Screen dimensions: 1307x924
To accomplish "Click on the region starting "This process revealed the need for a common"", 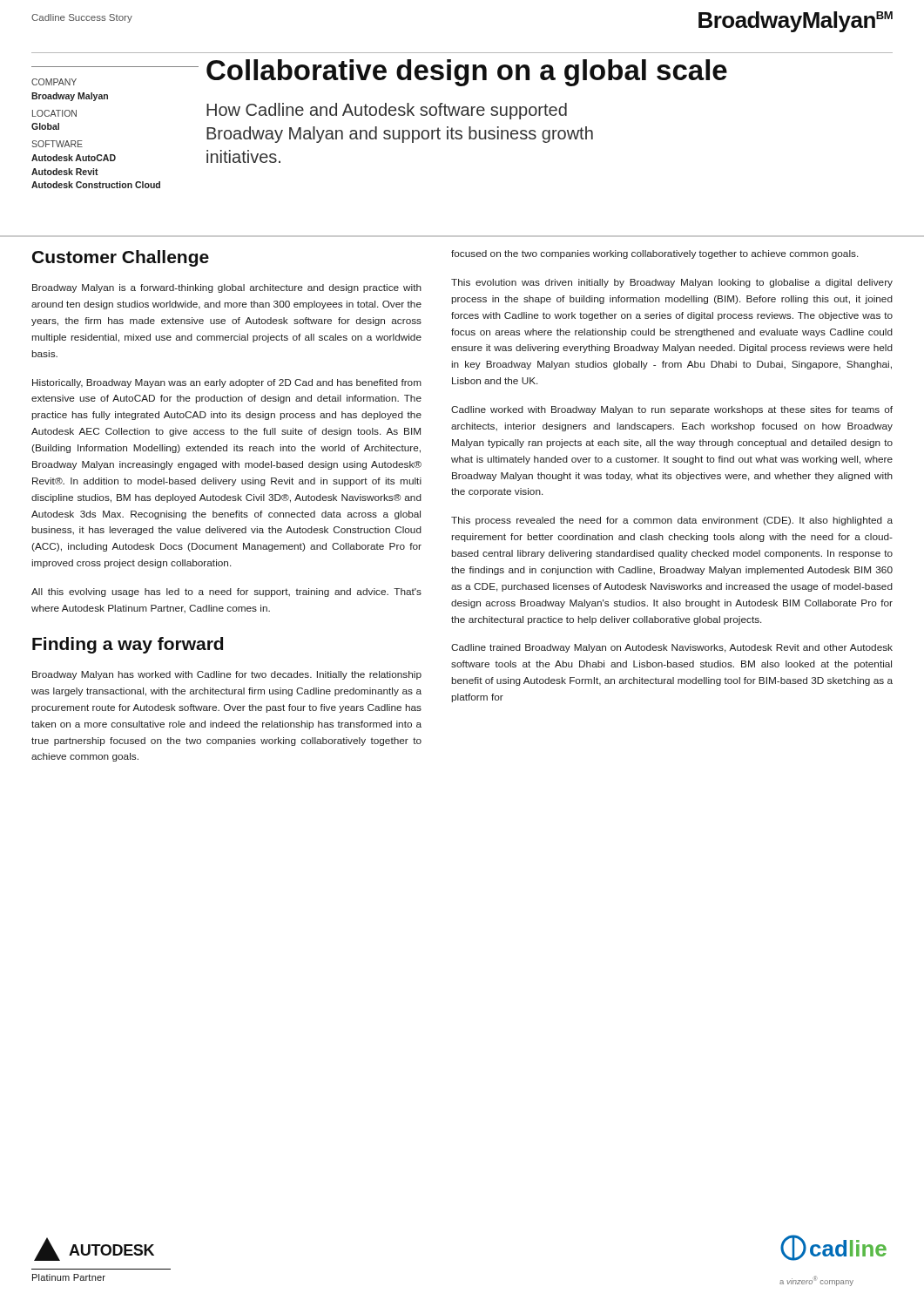I will 672,570.
